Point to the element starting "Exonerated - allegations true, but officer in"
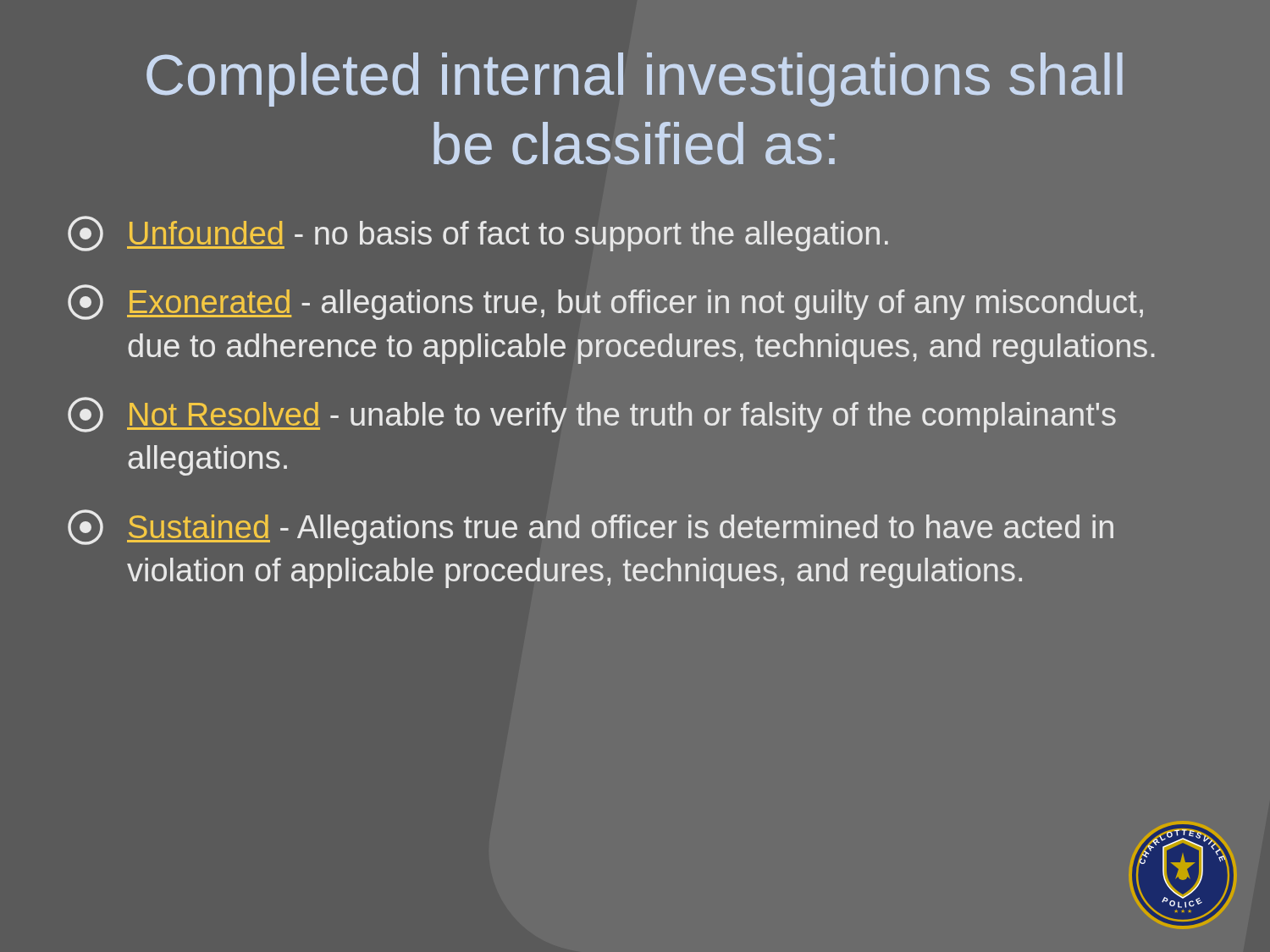Screen dimensions: 952x1270 pyautogui.click(x=635, y=325)
